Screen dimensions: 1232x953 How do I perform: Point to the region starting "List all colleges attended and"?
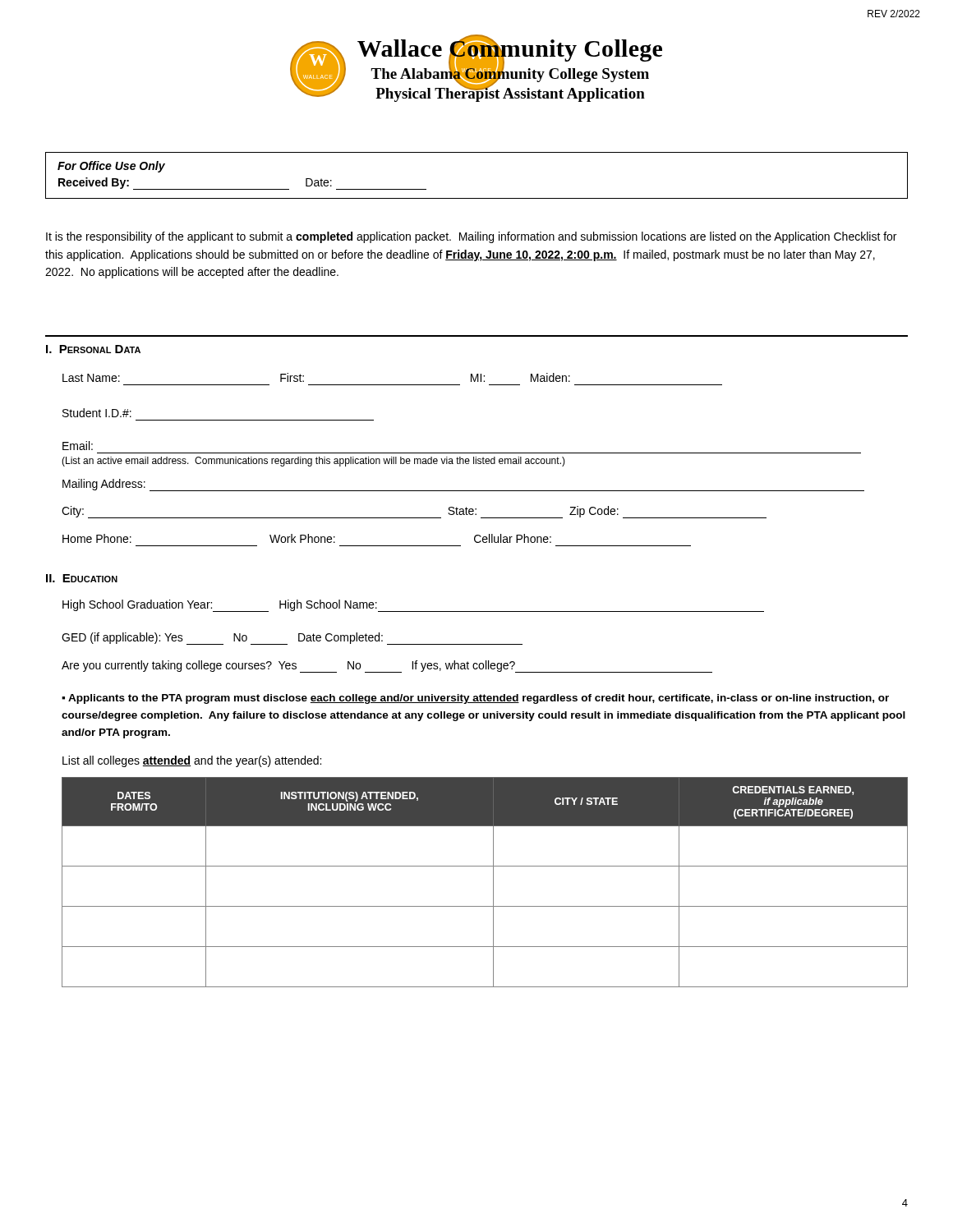click(192, 761)
